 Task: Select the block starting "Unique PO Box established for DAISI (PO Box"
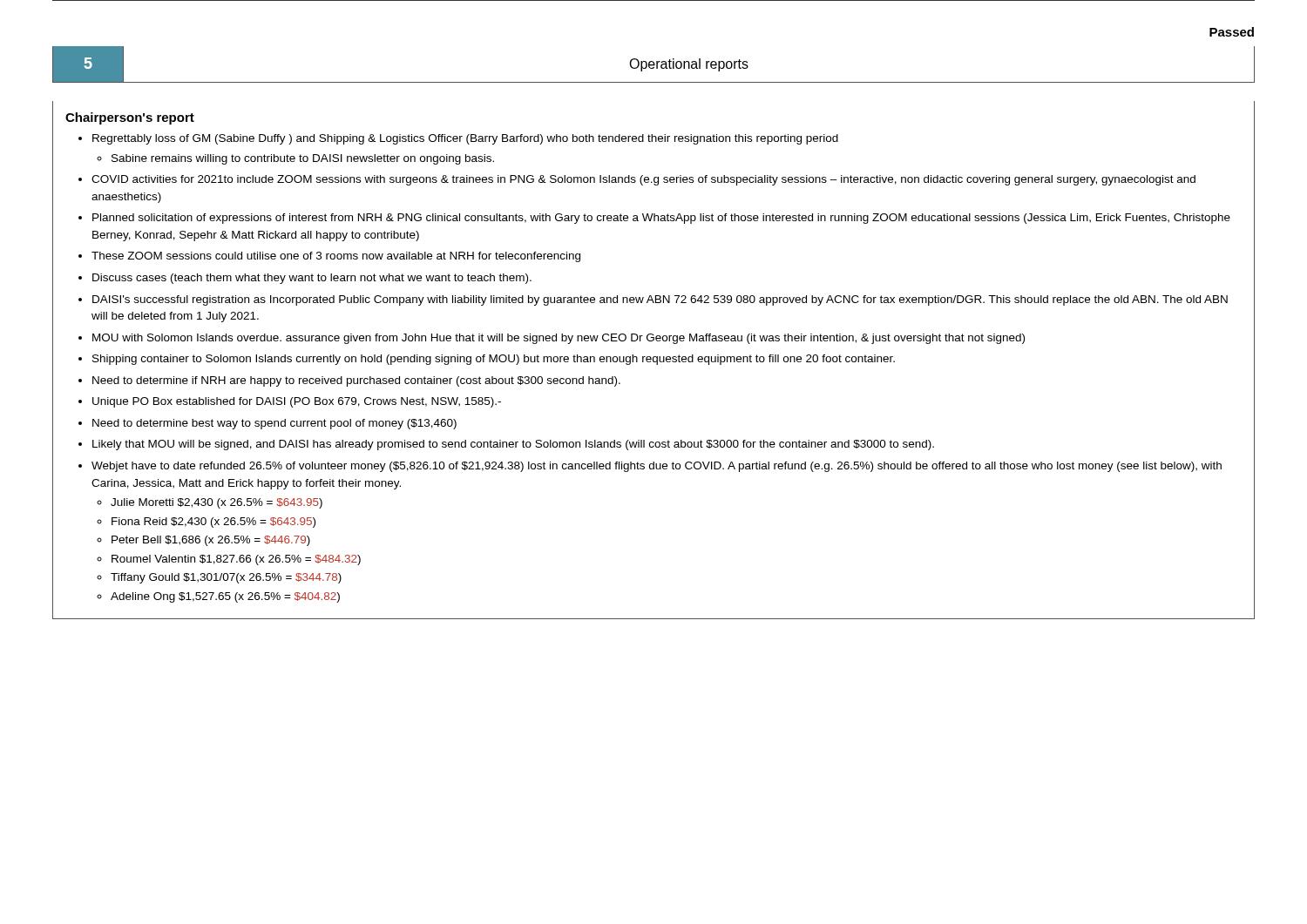(296, 401)
